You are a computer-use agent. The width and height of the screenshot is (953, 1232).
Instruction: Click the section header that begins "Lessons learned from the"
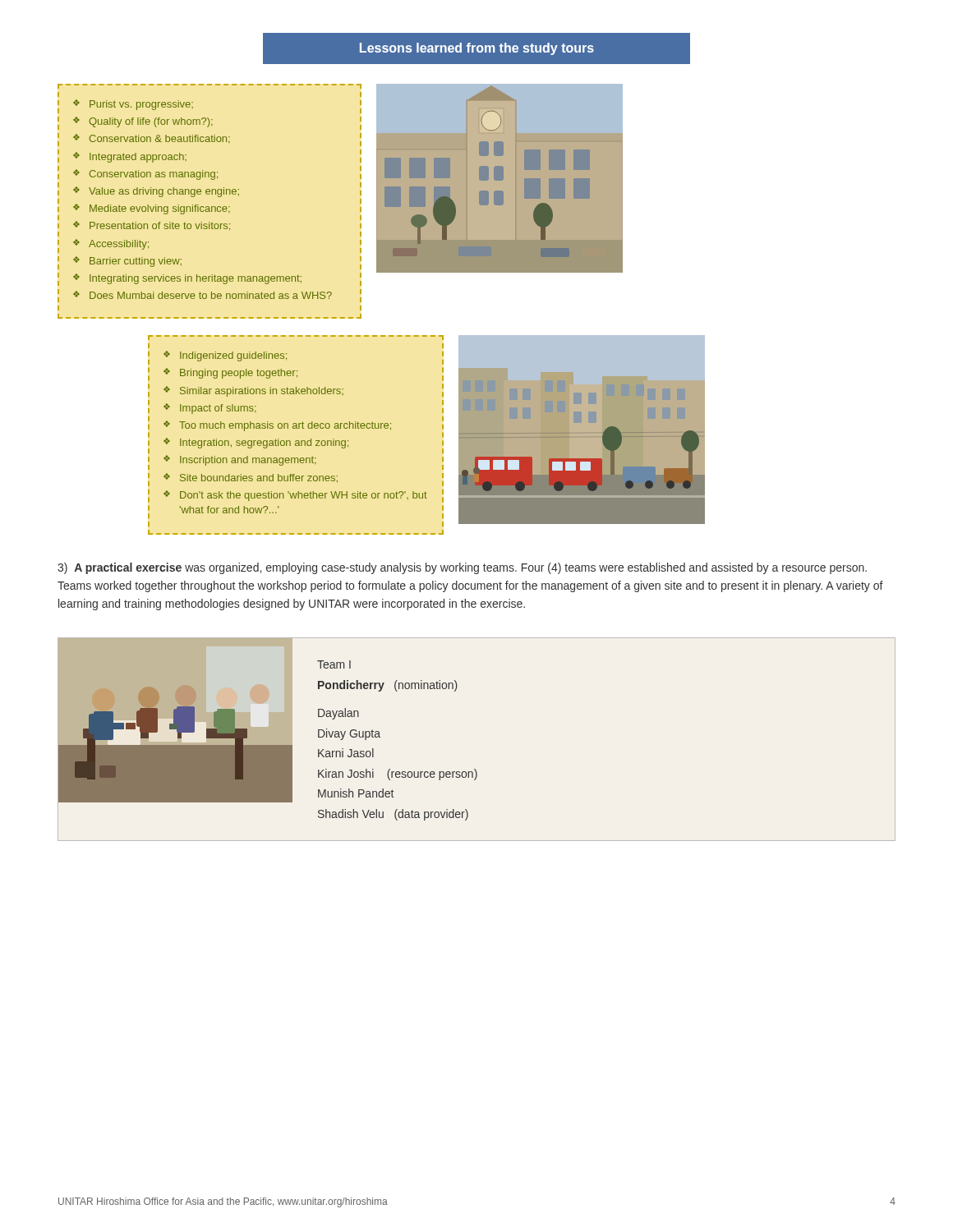pyautogui.click(x=476, y=48)
